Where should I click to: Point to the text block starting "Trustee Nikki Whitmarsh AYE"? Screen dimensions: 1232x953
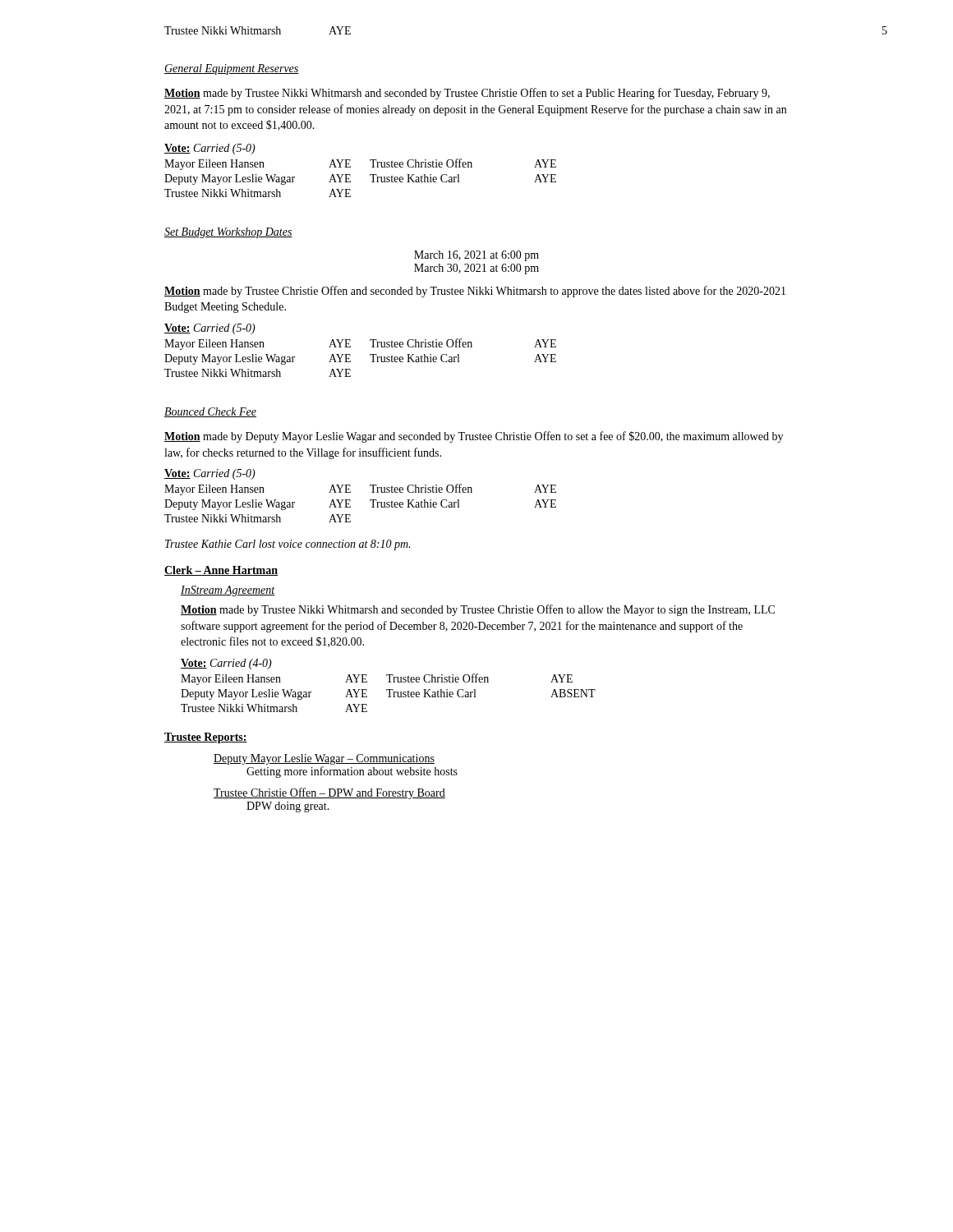coord(271,31)
